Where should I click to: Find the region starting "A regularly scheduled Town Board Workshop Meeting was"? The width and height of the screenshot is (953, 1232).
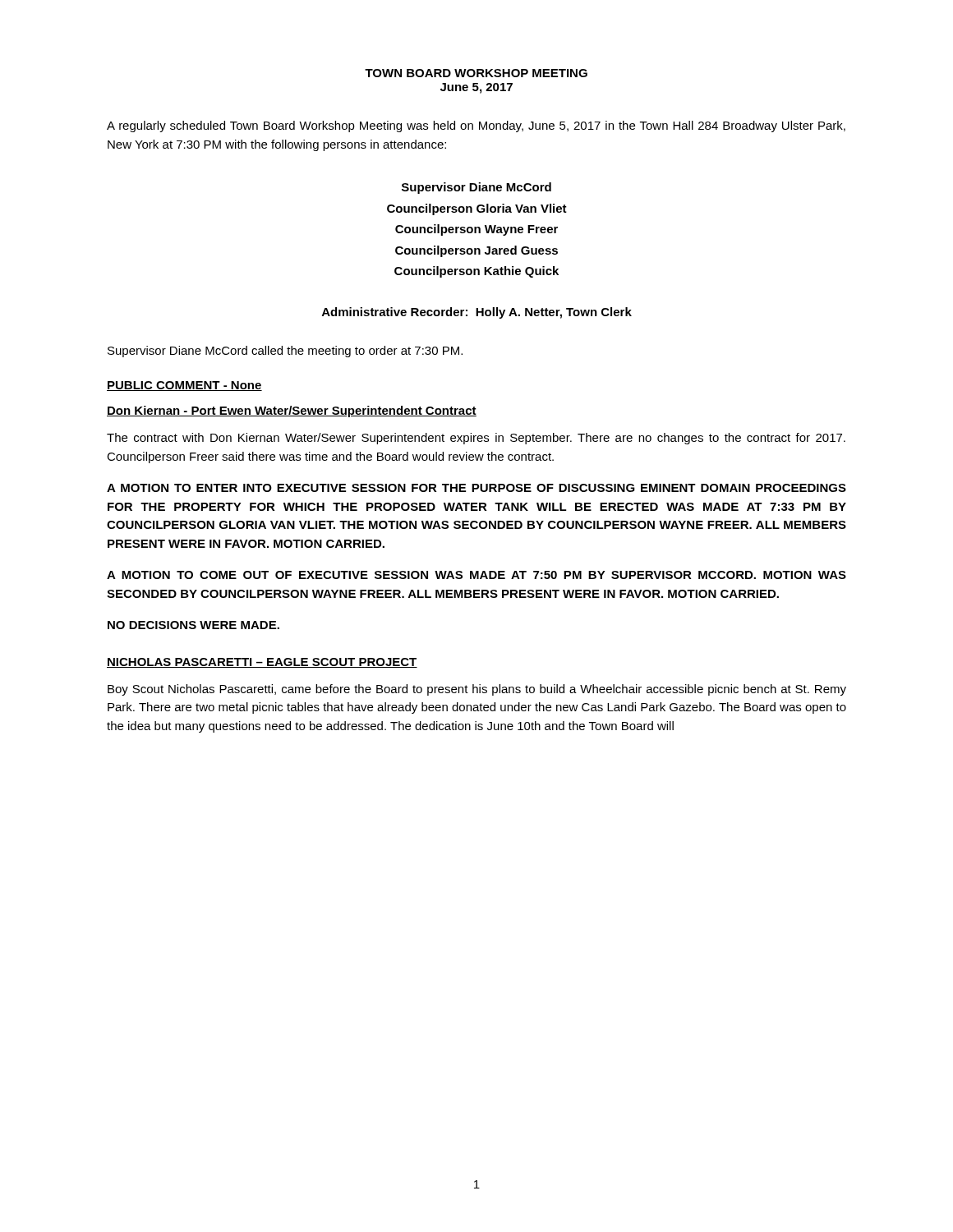pos(476,134)
